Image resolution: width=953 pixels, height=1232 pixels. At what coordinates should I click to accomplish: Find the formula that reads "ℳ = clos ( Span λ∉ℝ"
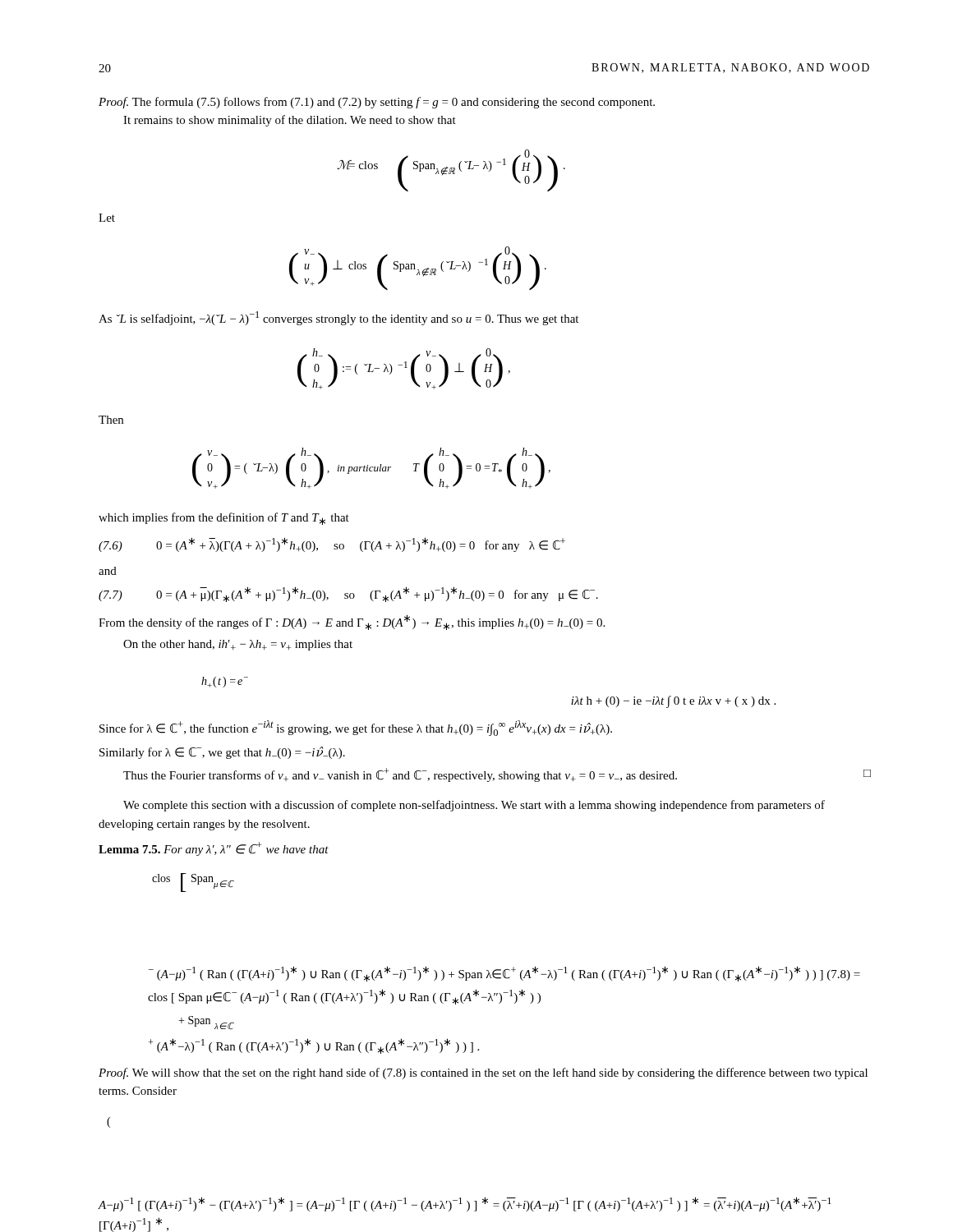point(485,166)
